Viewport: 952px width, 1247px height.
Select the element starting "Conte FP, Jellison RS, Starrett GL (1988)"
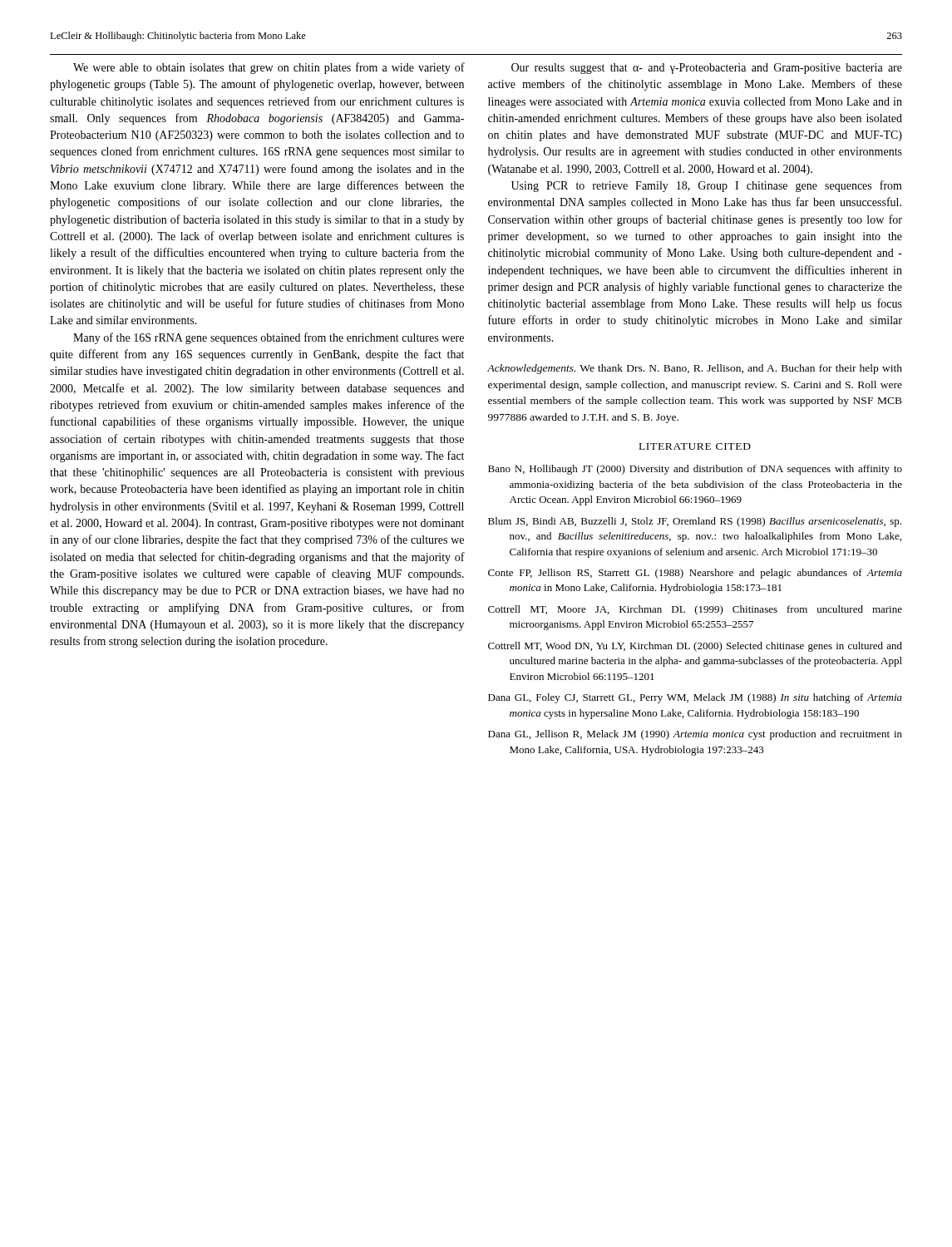coord(695,580)
